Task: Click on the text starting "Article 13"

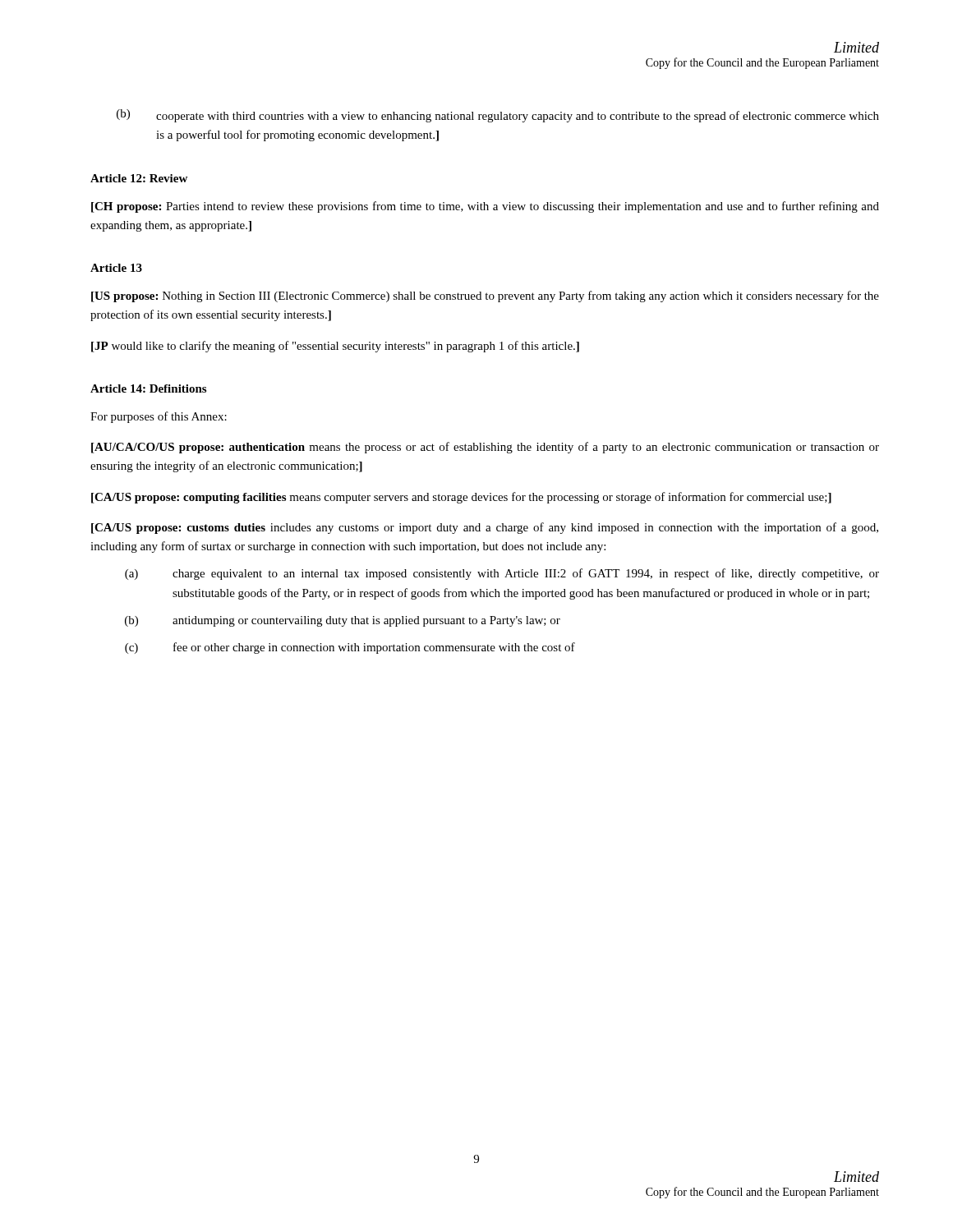Action: (116, 268)
